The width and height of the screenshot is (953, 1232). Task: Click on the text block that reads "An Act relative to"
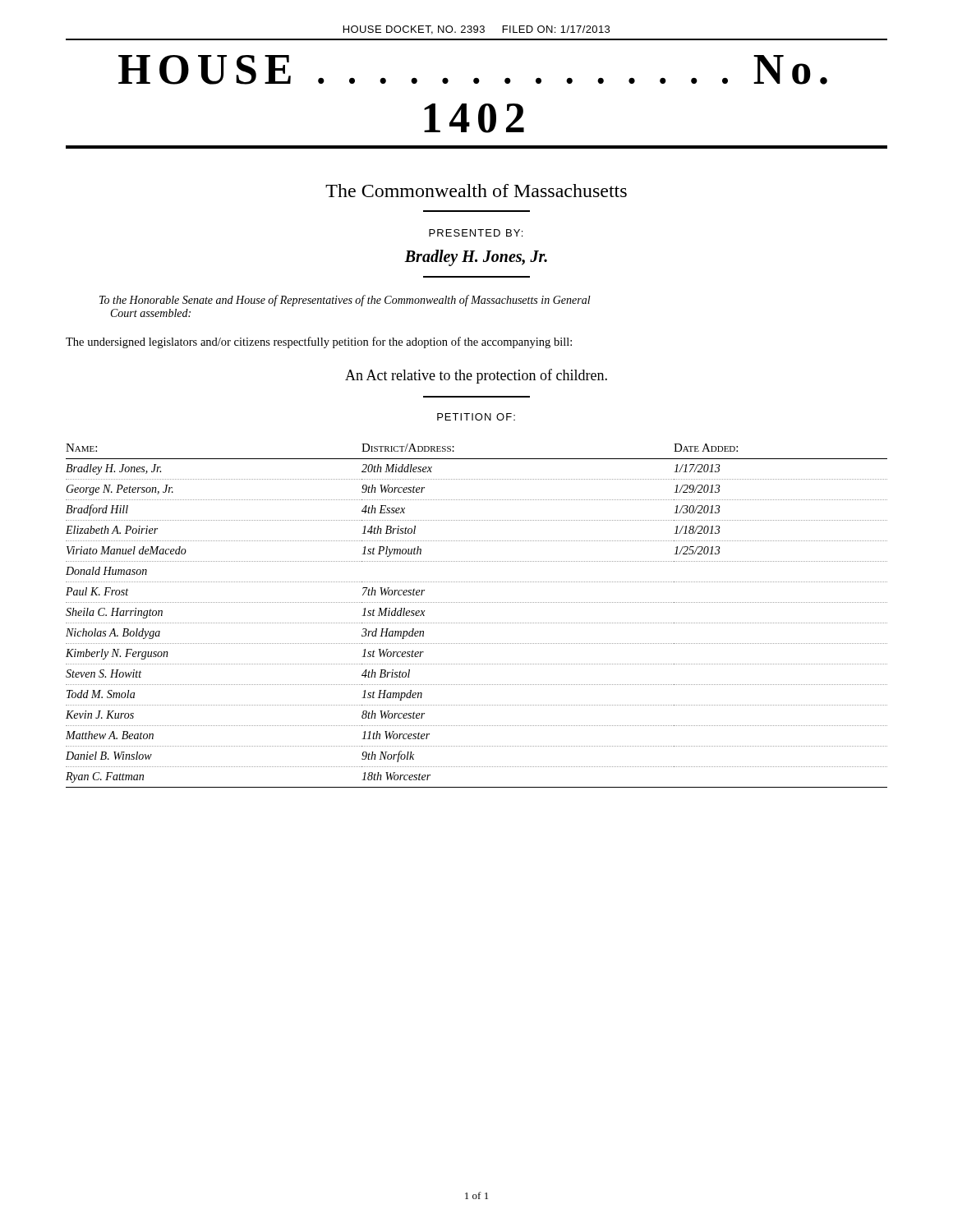476,382
